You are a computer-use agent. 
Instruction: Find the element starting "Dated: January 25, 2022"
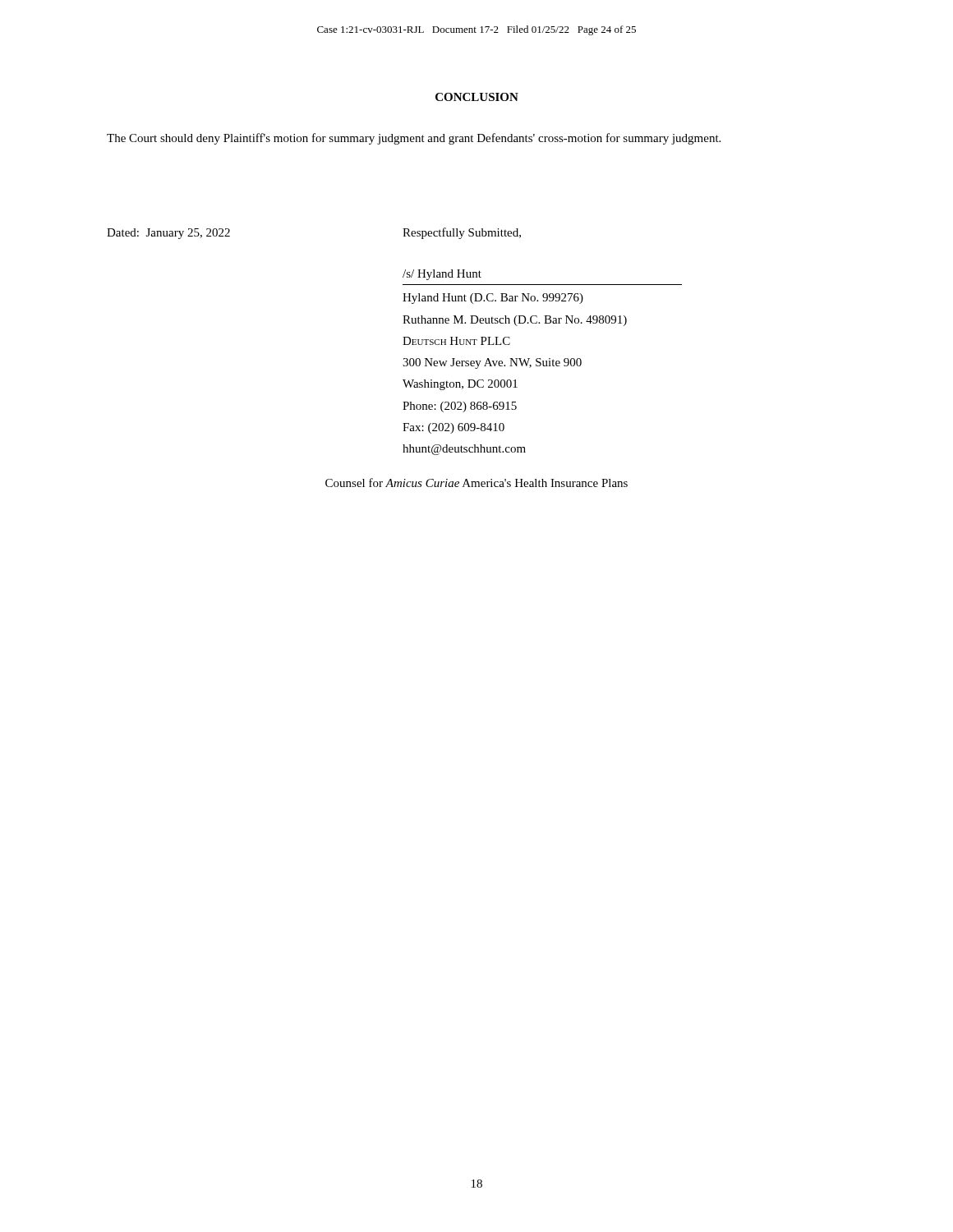pos(169,232)
